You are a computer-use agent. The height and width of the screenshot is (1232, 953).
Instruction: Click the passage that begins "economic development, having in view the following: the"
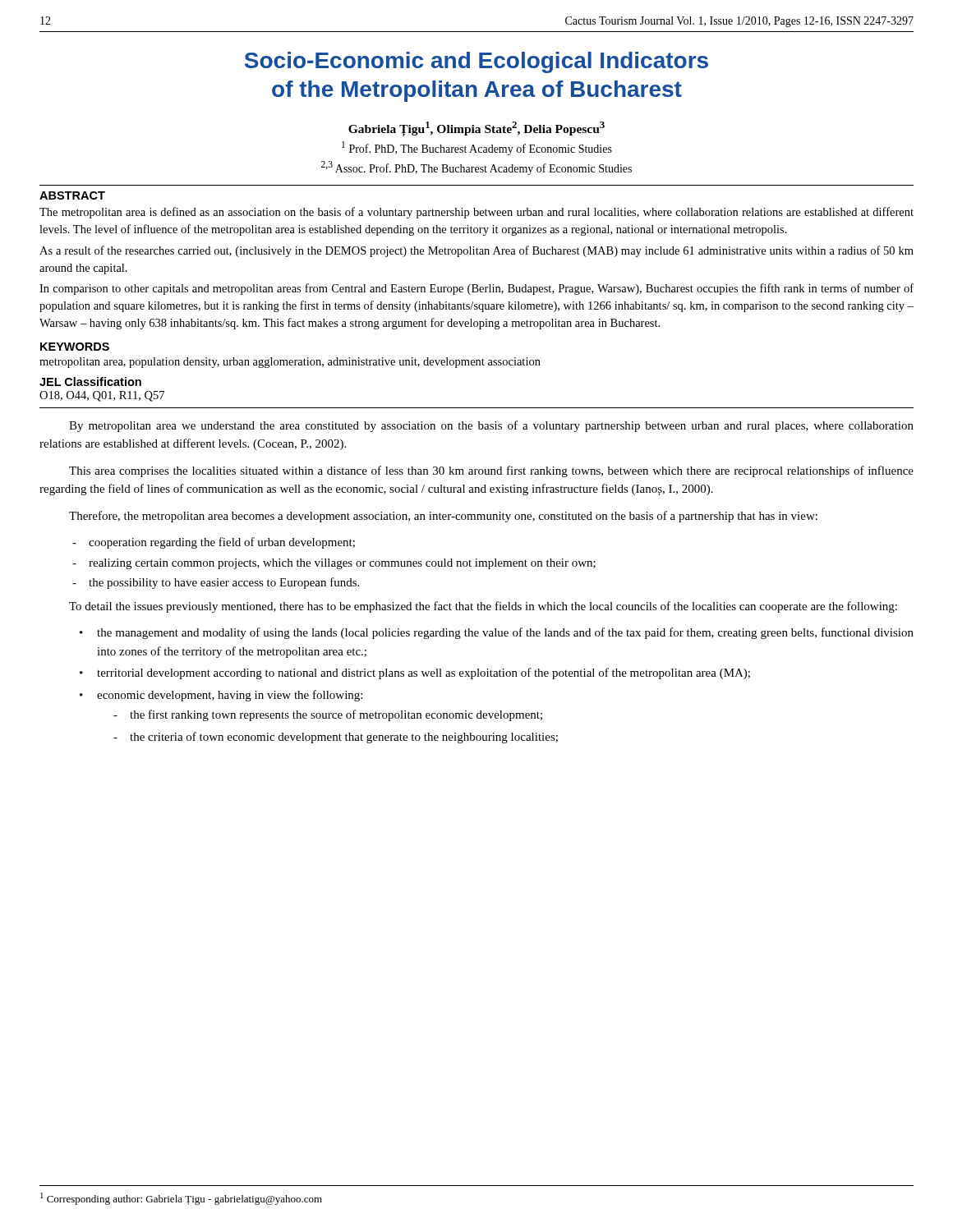point(505,717)
